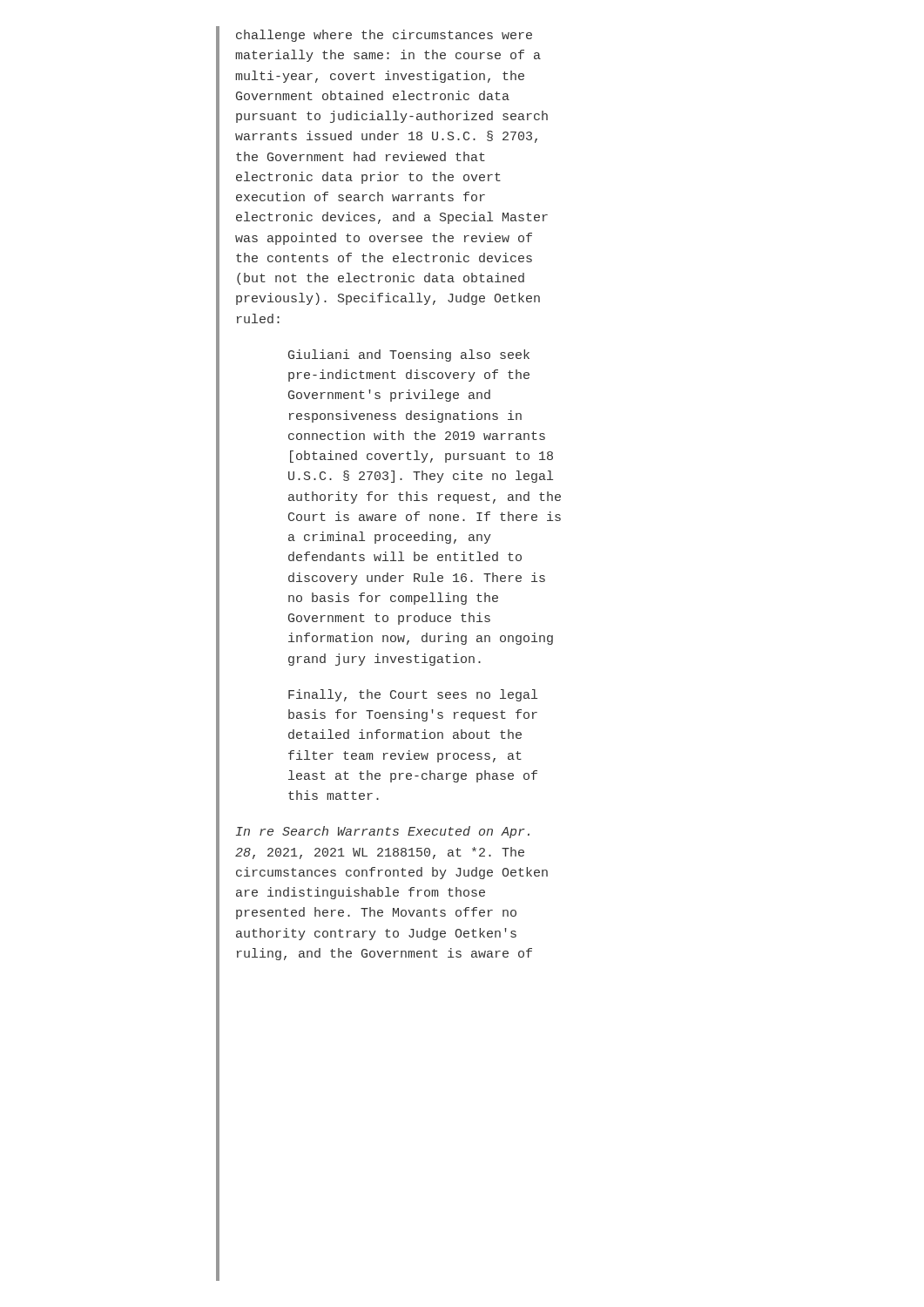The width and height of the screenshot is (924, 1307).
Task: Locate the block of text that opens with "Finally, the Court sees no legal basis for"
Action: coord(413,746)
